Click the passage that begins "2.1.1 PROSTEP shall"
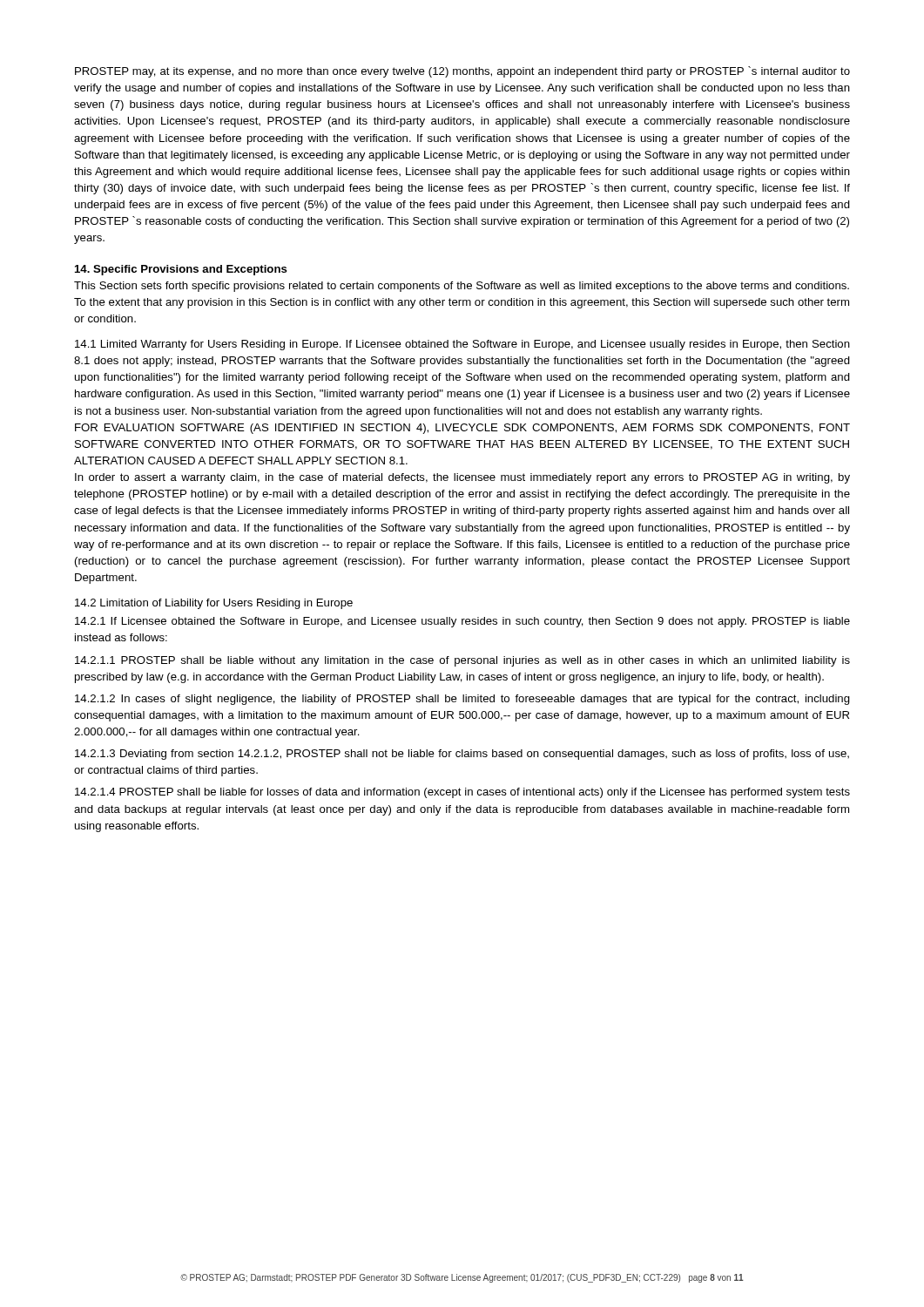924x1307 pixels. (462, 668)
